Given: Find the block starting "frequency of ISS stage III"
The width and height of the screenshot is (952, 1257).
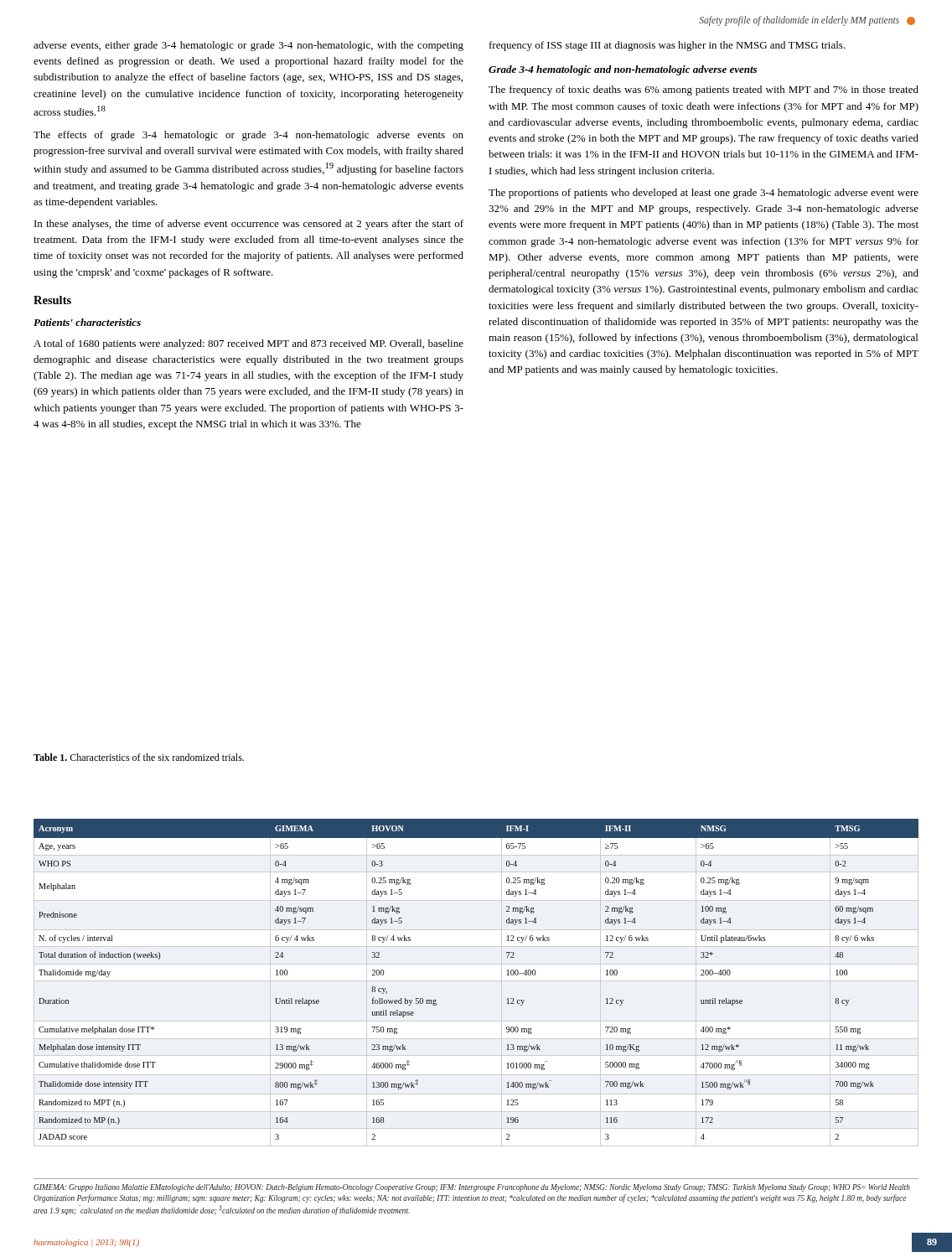Looking at the screenshot, I should pos(667,45).
